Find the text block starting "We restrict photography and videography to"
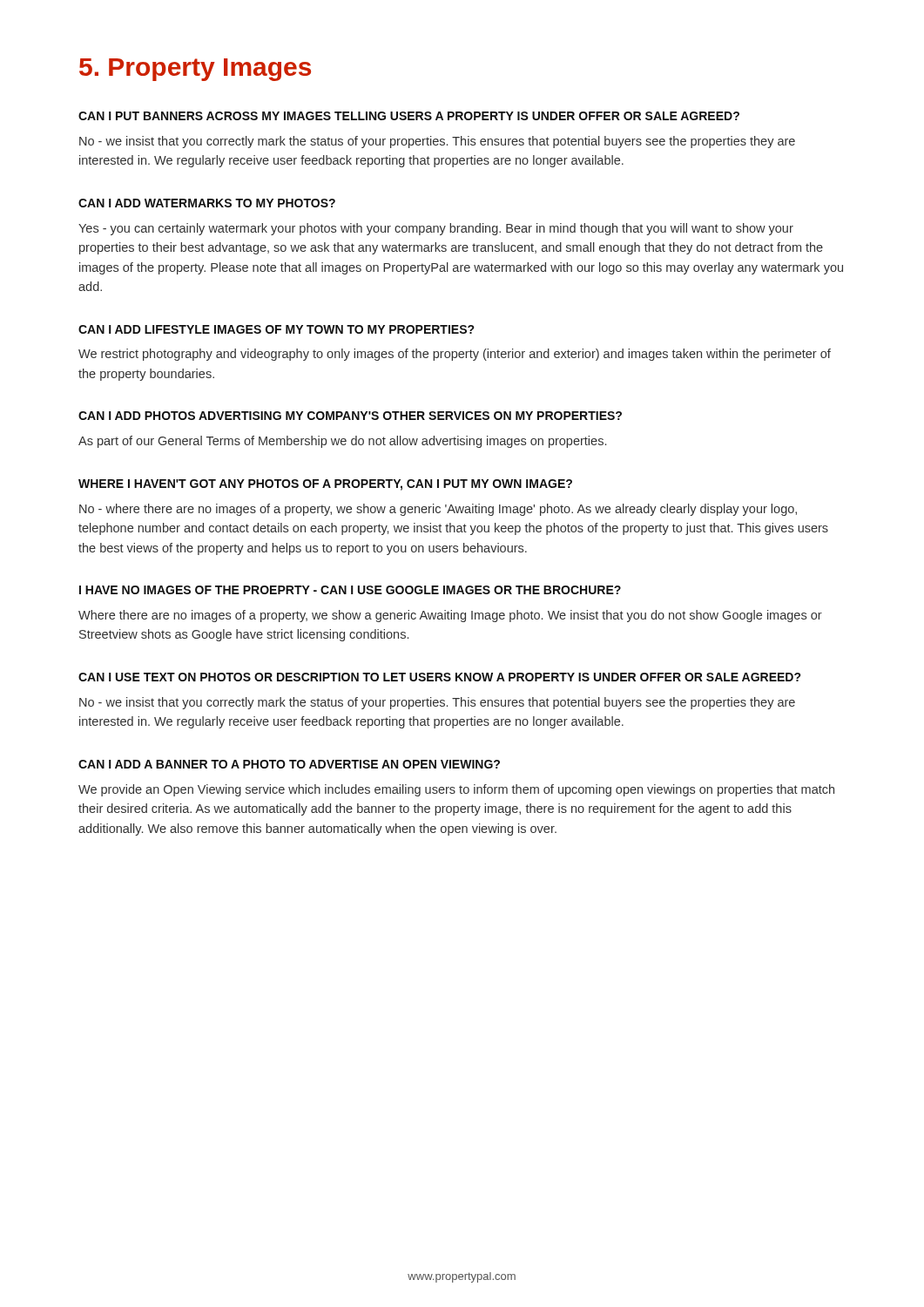 point(454,364)
